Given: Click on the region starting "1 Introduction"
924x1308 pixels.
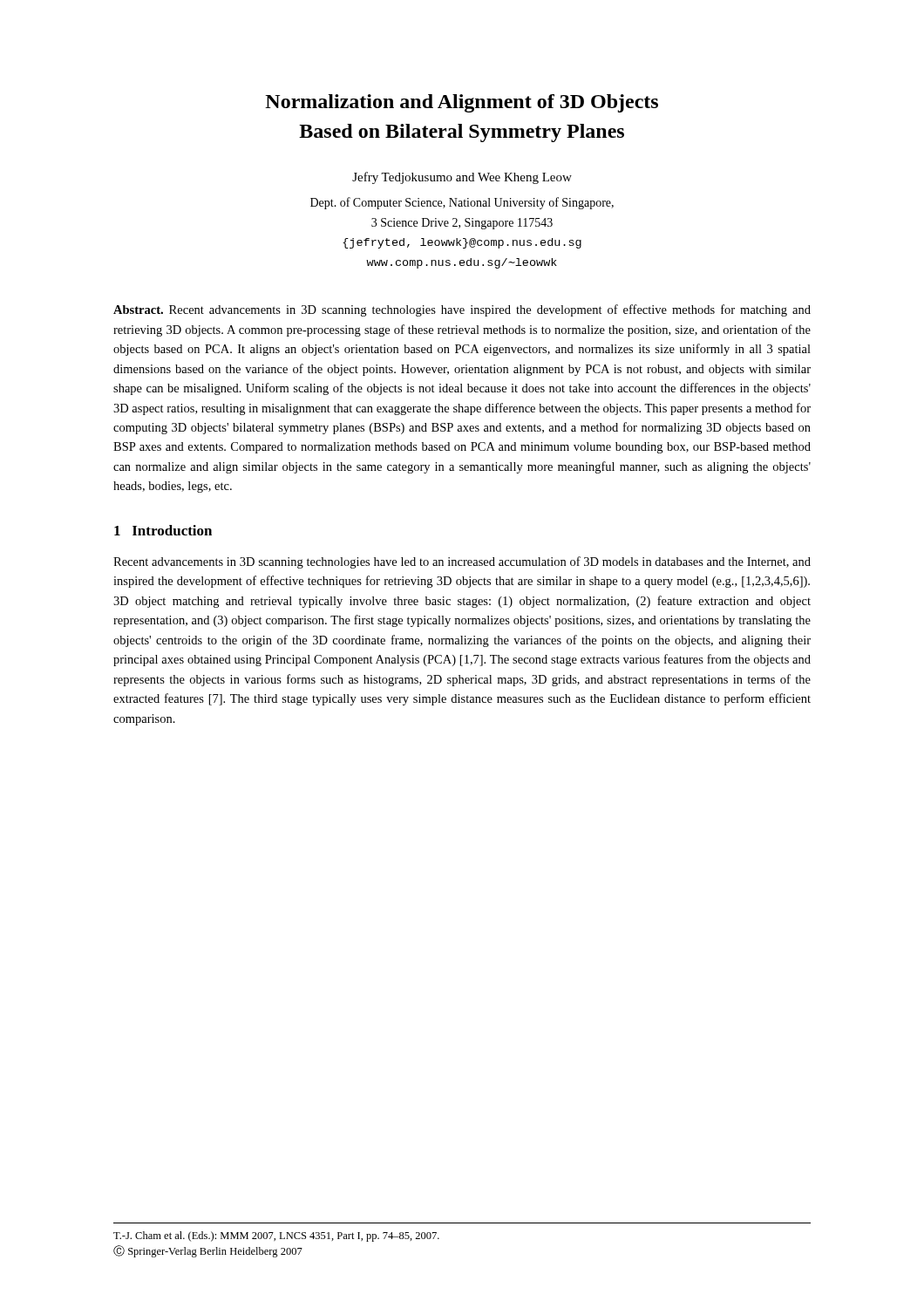Looking at the screenshot, I should point(163,530).
